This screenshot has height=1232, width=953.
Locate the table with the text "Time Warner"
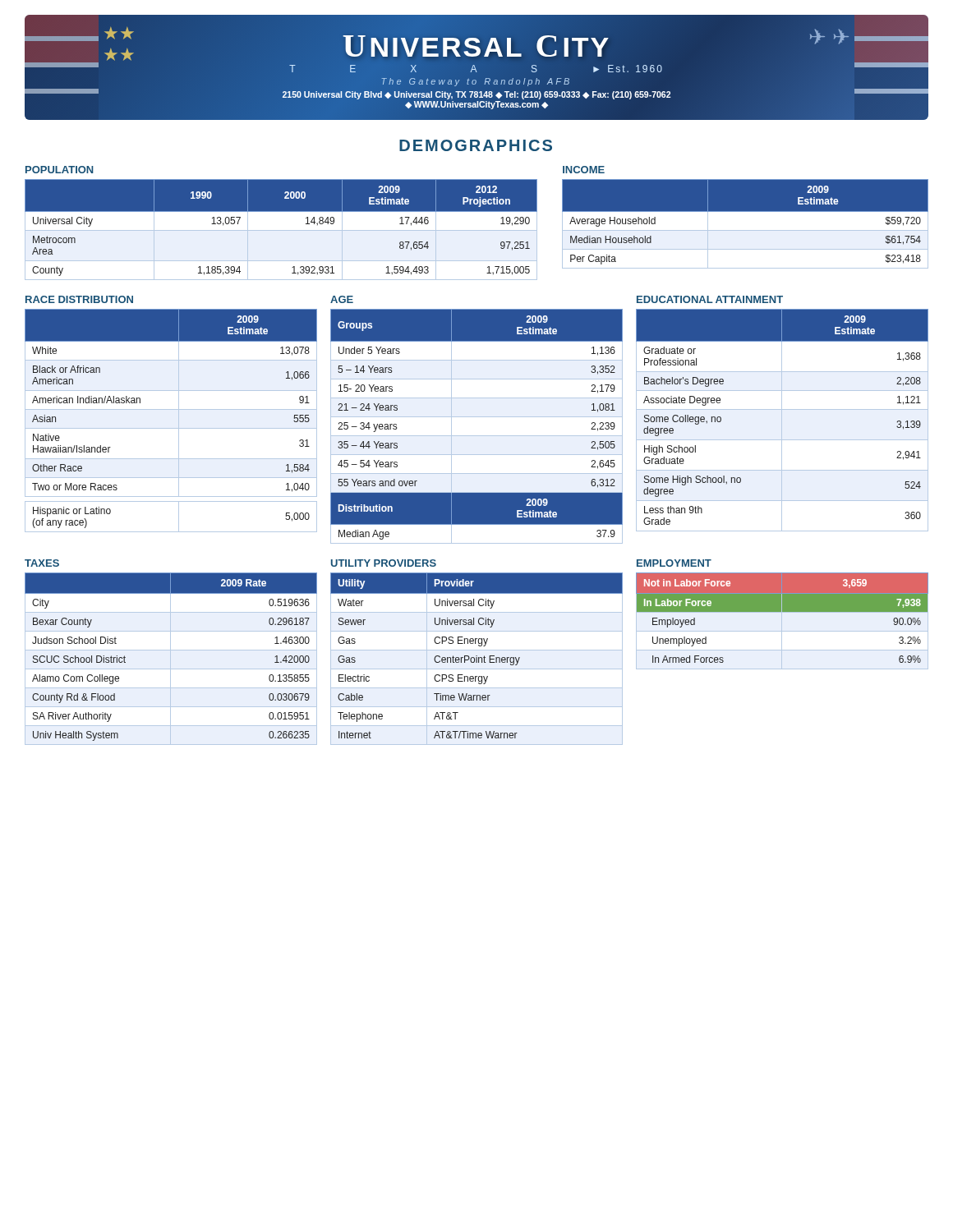coord(476,659)
